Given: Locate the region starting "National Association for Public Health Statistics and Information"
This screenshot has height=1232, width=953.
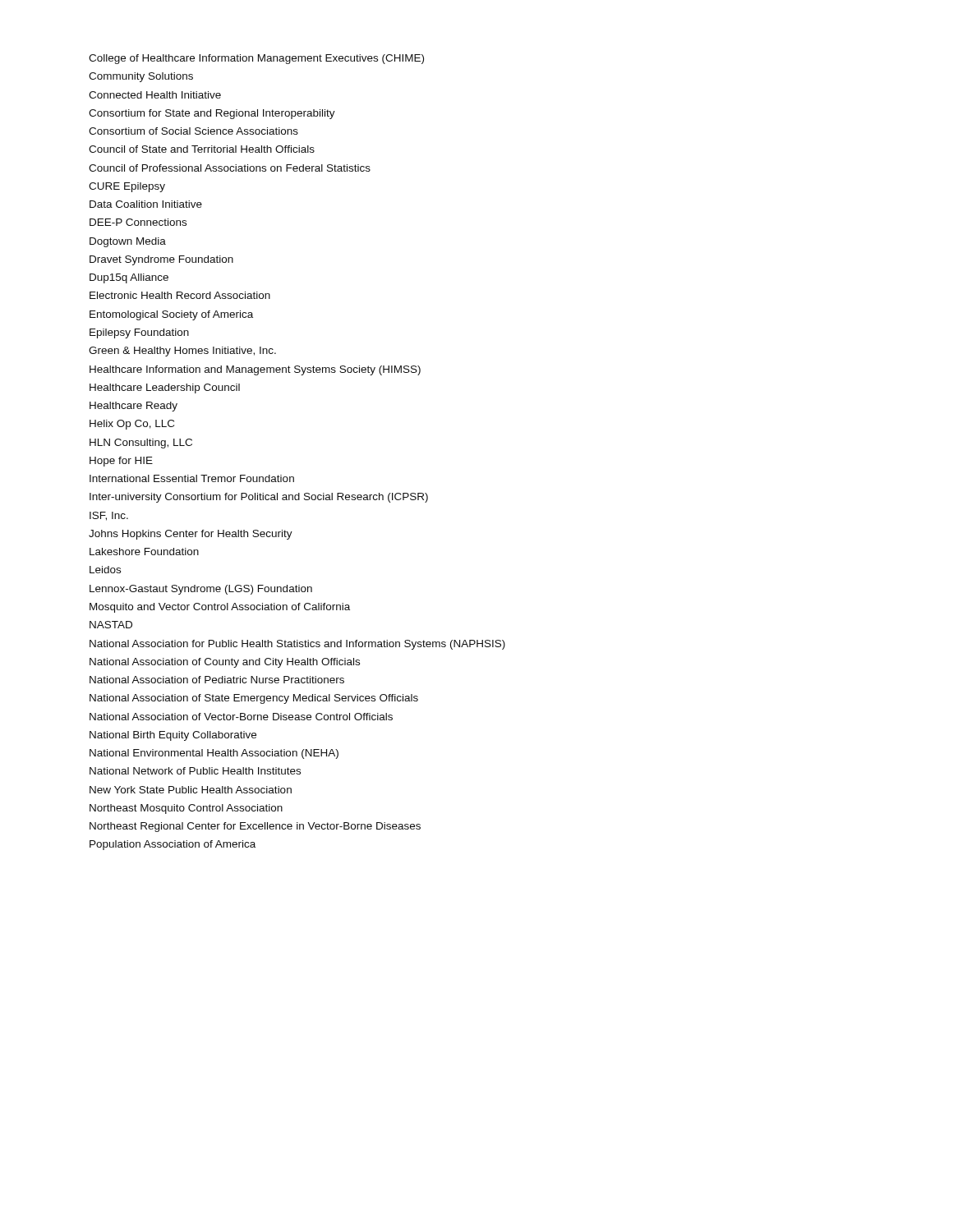Looking at the screenshot, I should [x=297, y=643].
